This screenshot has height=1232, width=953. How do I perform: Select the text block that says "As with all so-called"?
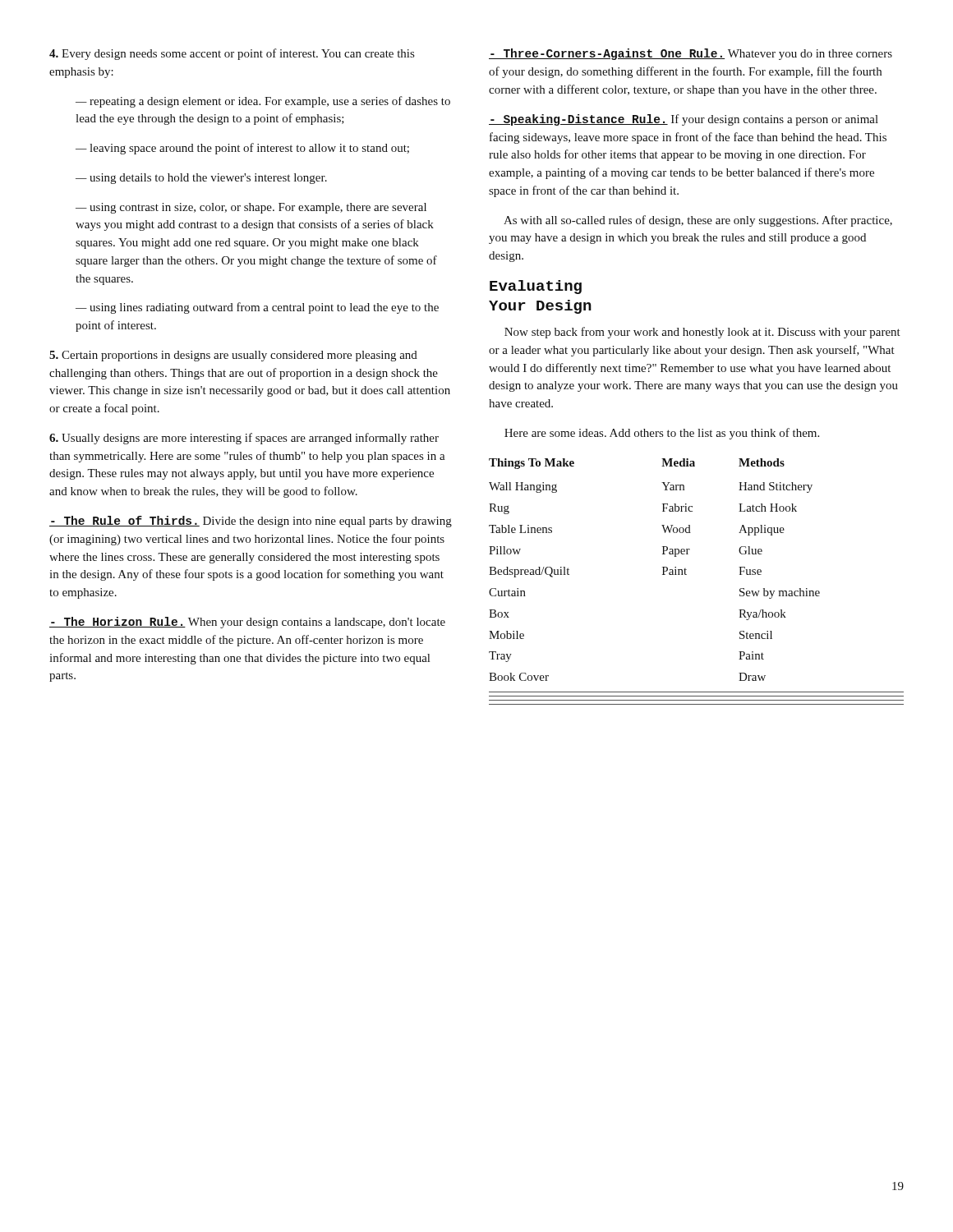[x=696, y=238]
